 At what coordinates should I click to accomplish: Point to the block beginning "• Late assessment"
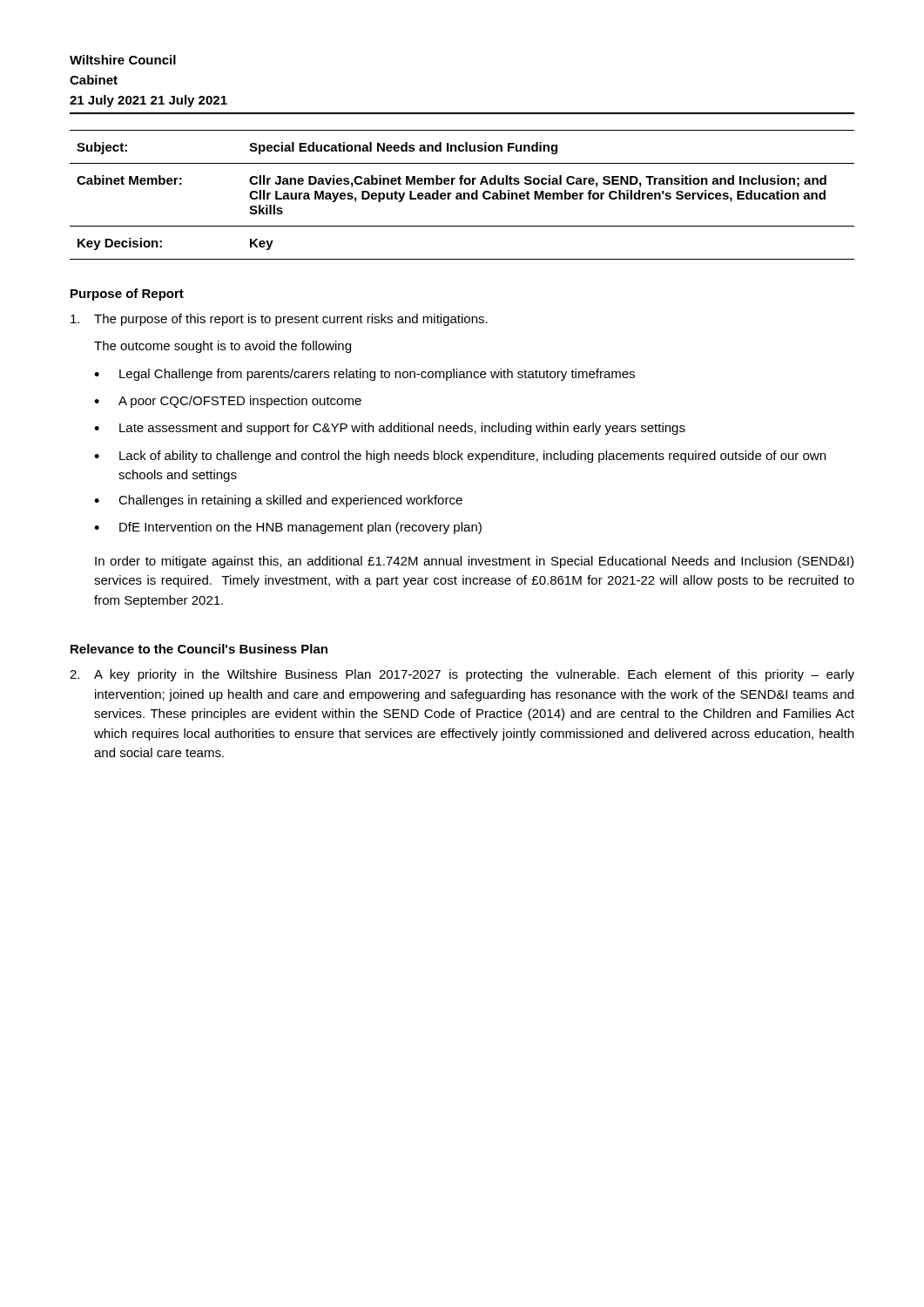pos(474,429)
